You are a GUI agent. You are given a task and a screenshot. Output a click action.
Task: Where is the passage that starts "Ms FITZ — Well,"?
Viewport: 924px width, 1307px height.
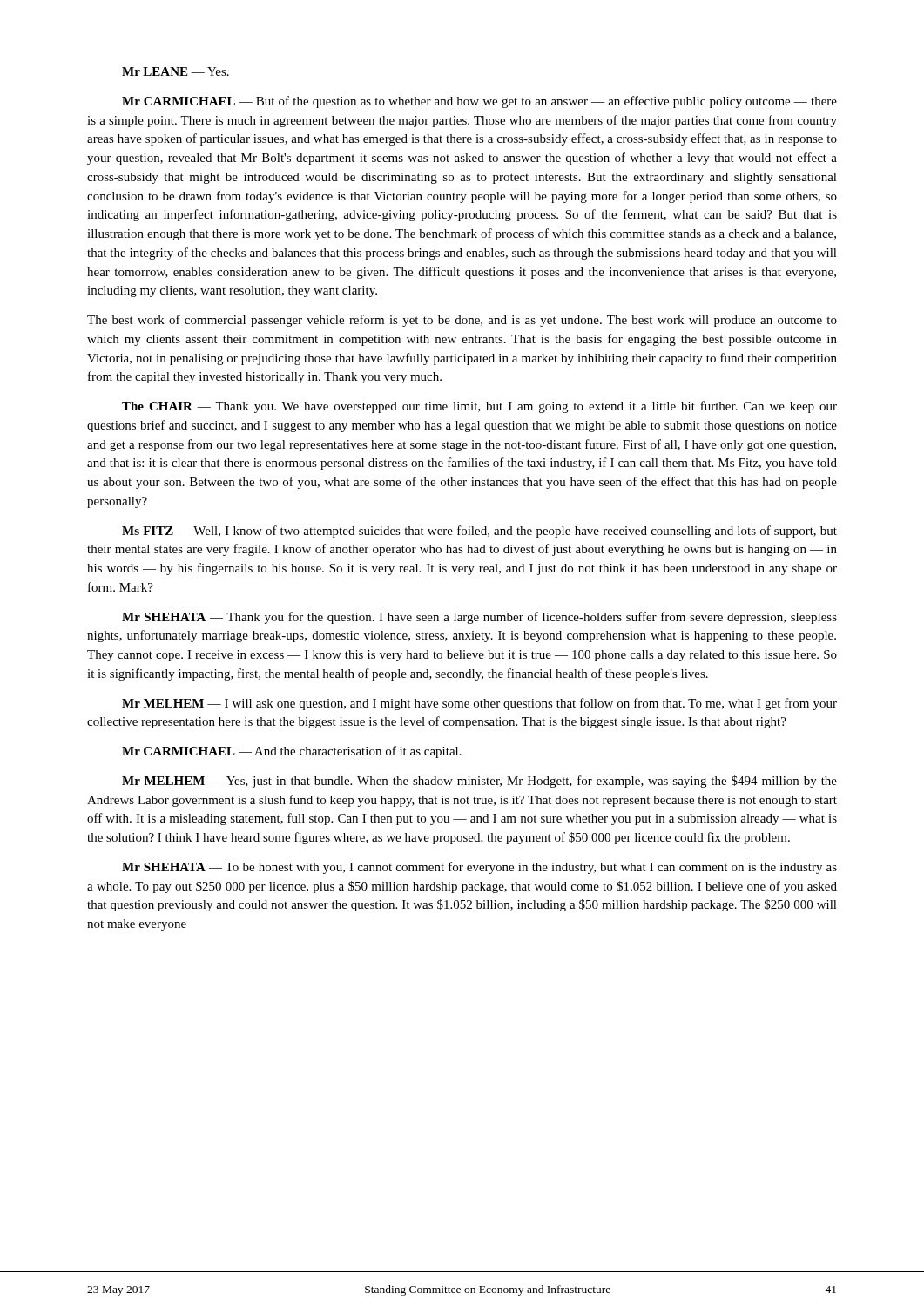coord(462,559)
